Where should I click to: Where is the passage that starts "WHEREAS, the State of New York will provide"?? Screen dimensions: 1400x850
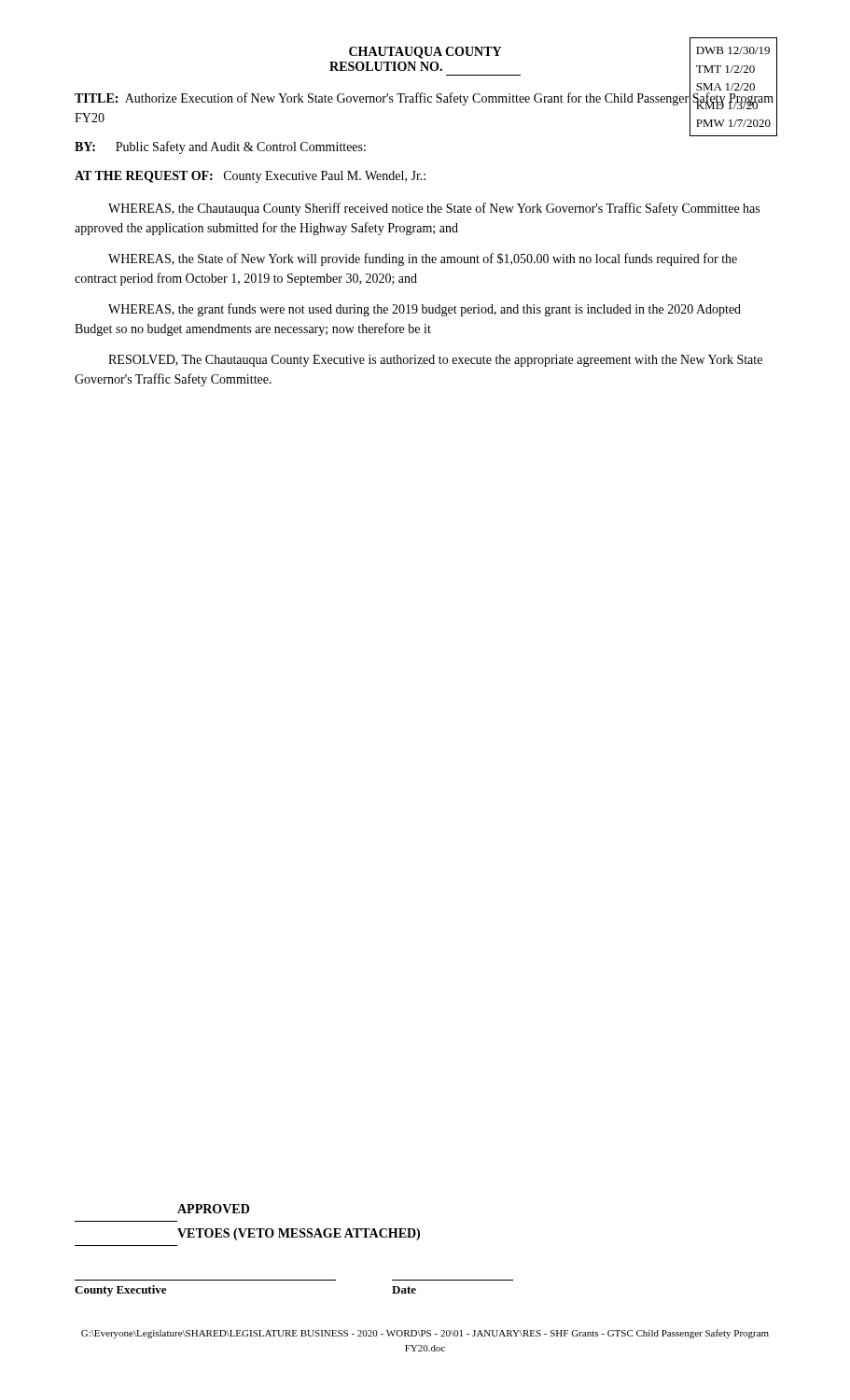click(x=406, y=269)
